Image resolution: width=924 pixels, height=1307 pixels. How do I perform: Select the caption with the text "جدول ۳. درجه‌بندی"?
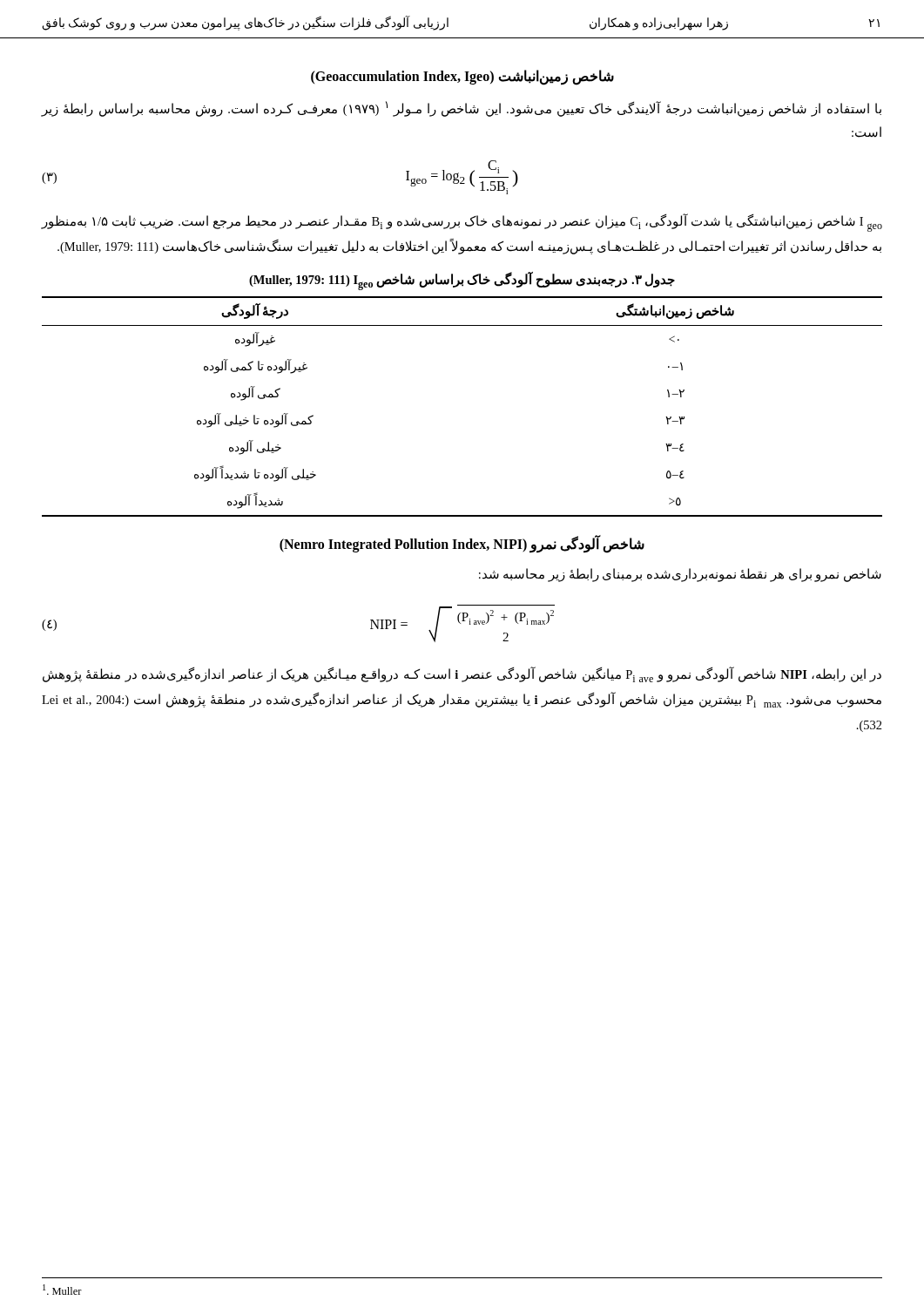point(462,281)
